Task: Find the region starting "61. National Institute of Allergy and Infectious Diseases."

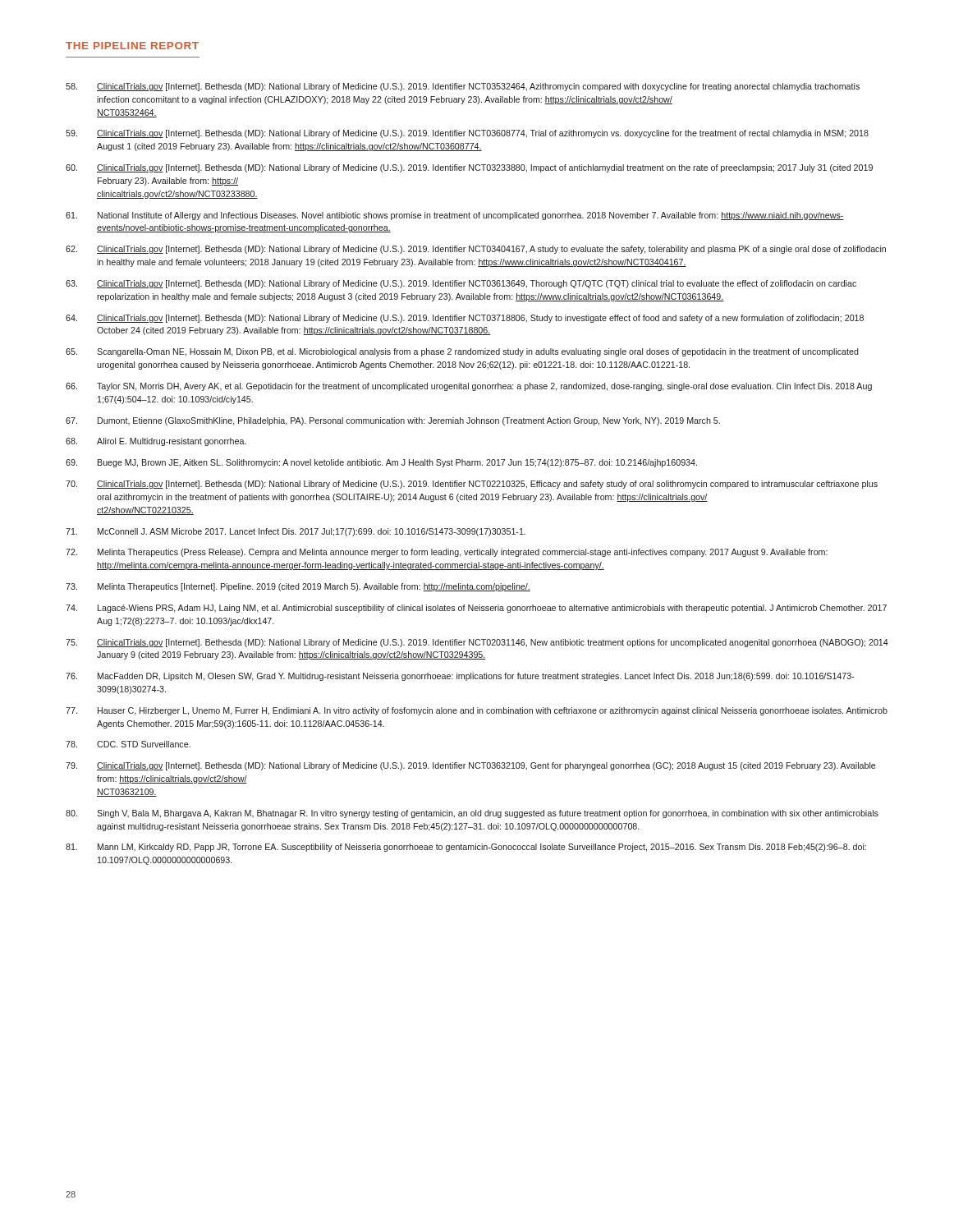Action: [x=477, y=222]
